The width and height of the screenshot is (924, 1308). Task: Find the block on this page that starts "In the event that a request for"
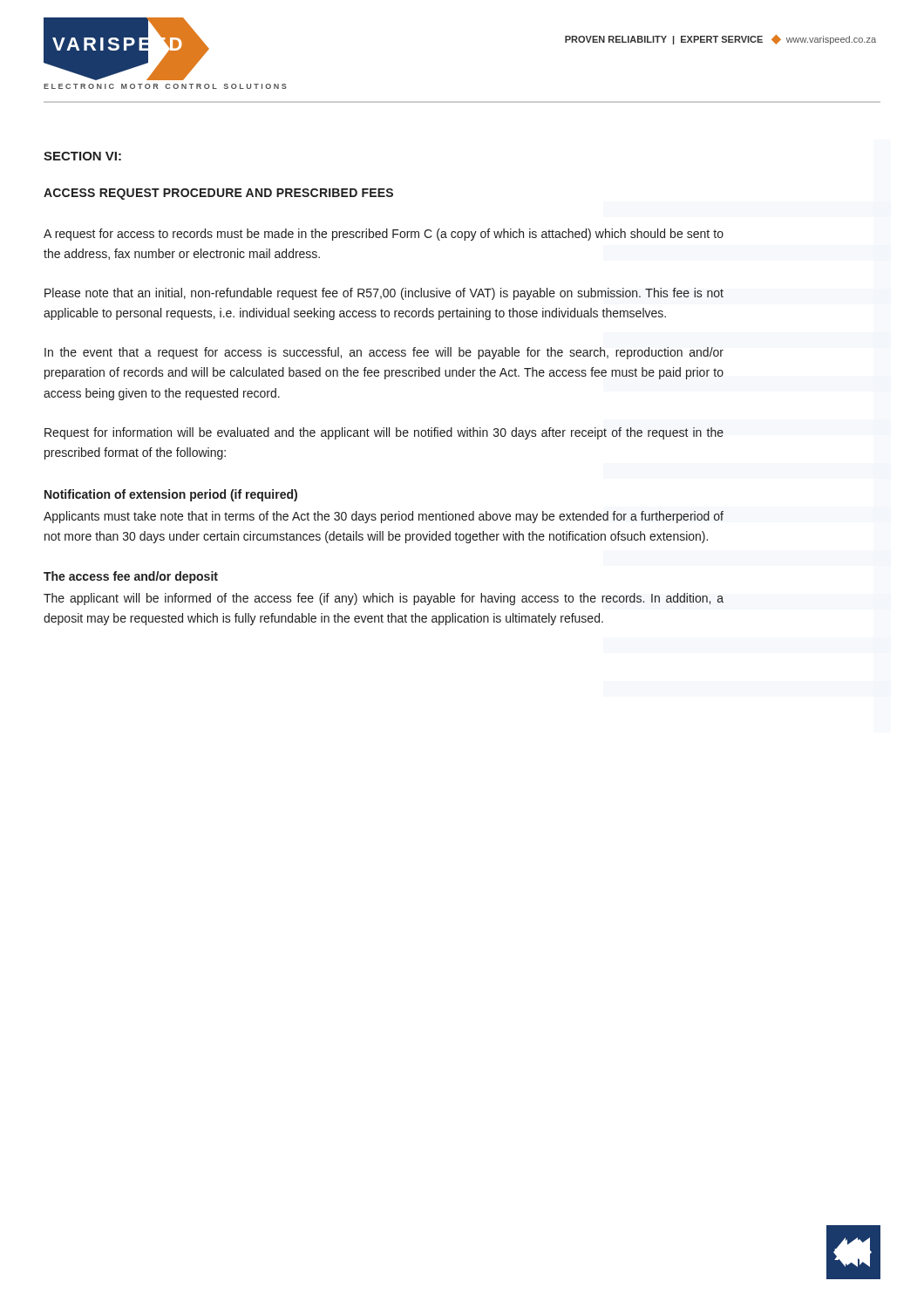(x=384, y=373)
